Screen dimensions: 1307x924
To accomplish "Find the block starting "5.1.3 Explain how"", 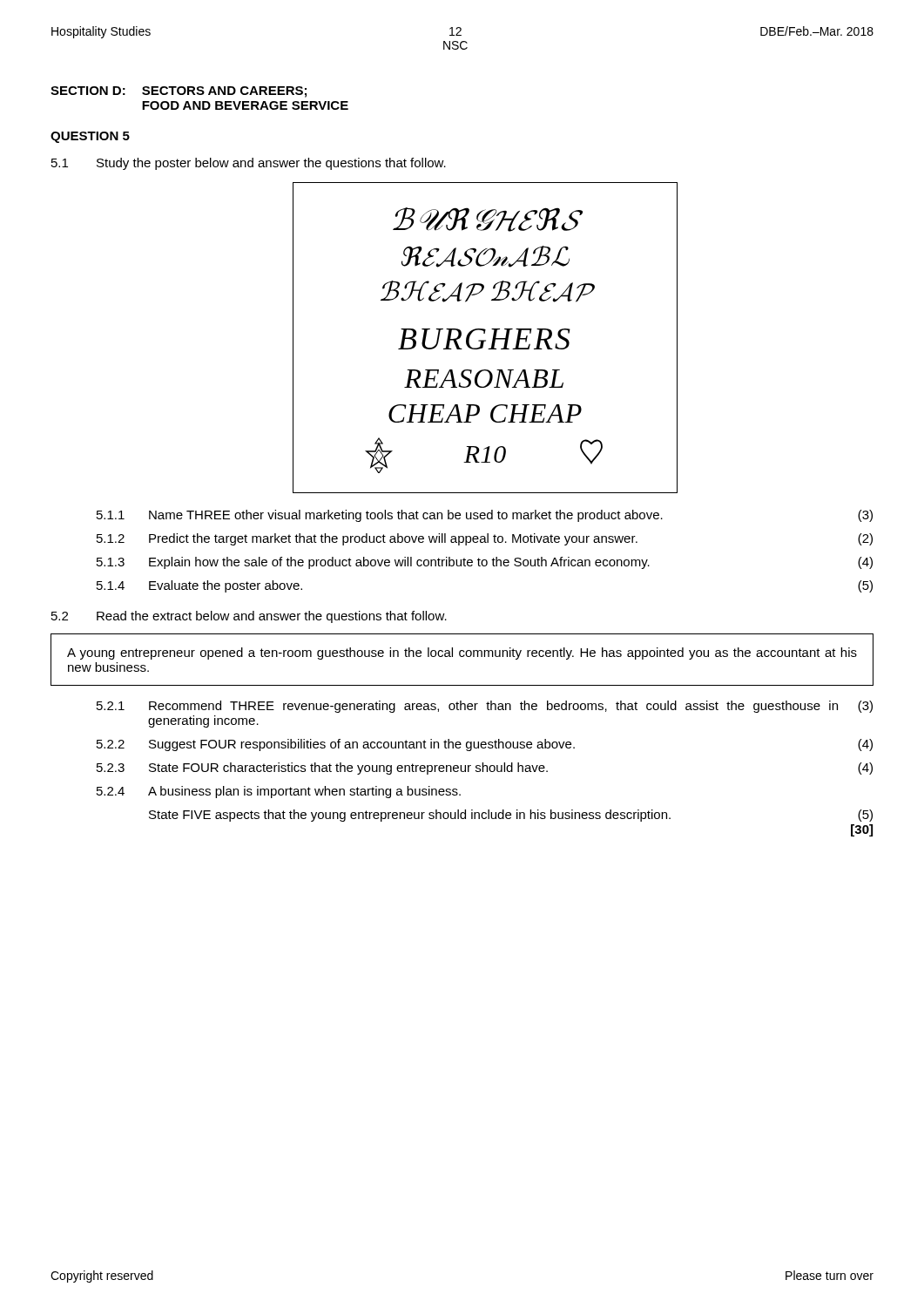I will click(x=485, y=562).
